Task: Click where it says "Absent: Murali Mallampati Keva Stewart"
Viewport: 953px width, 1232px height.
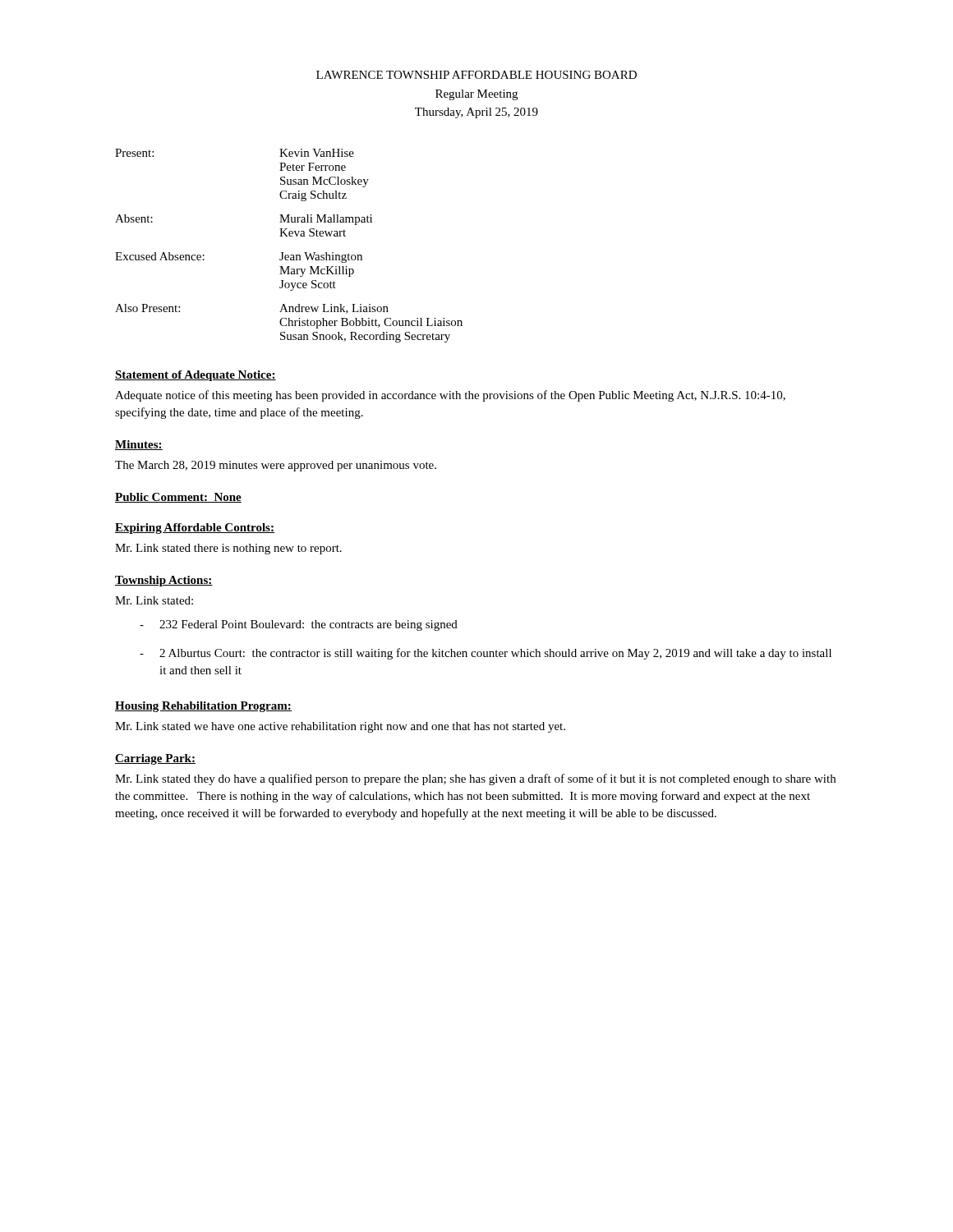Action: coord(133,220)
